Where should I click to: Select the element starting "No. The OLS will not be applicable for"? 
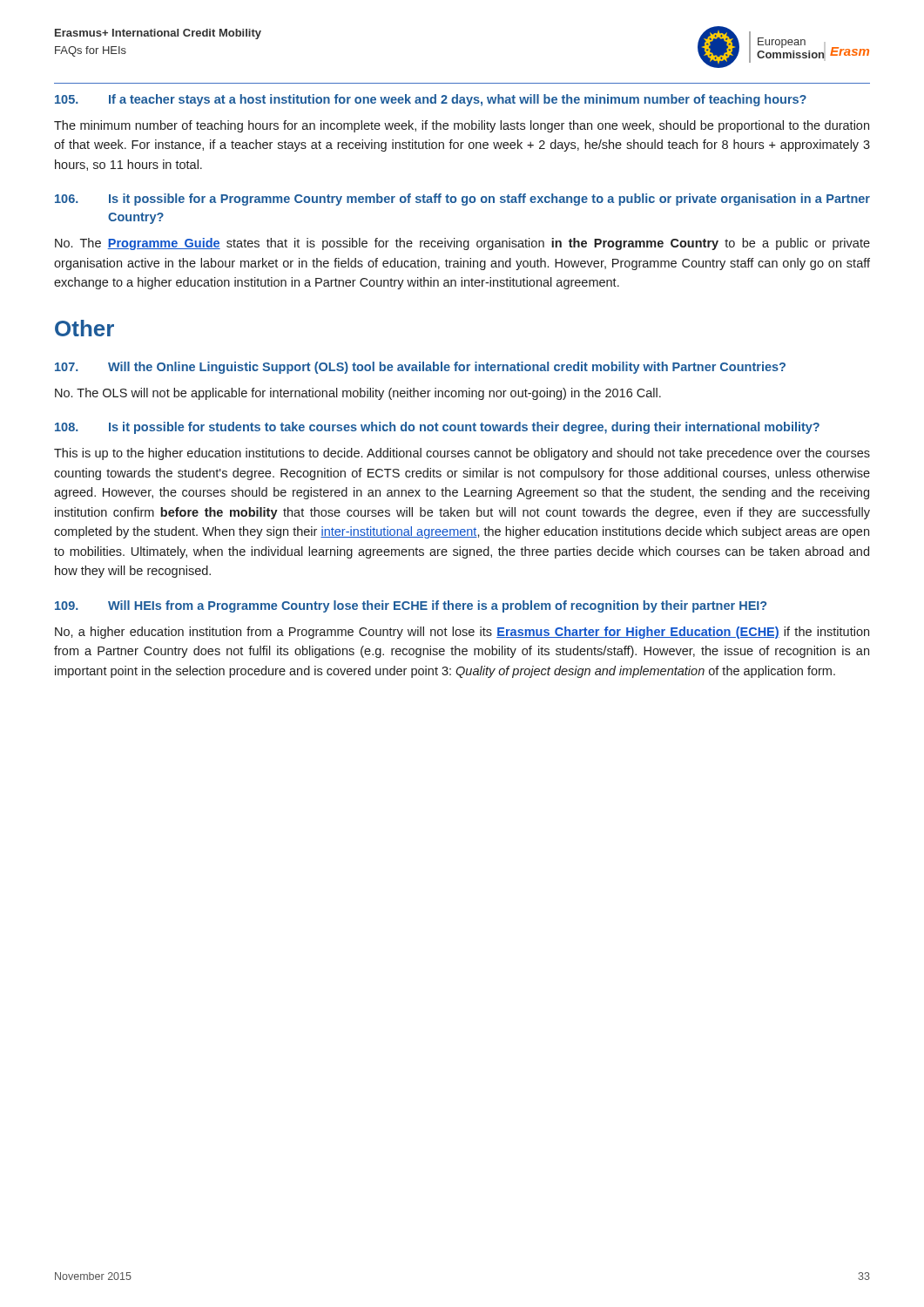tap(358, 393)
